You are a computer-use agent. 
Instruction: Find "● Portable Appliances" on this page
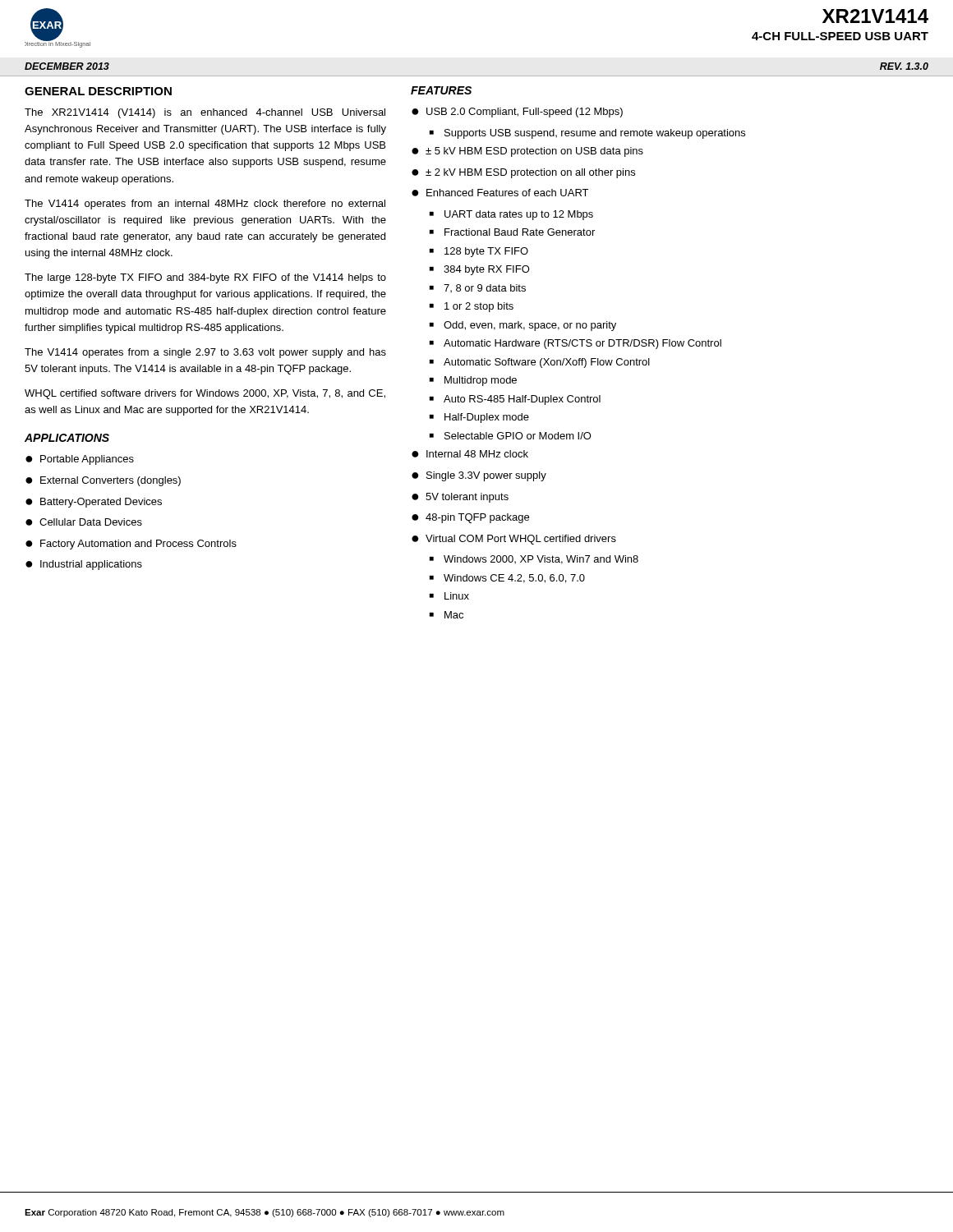[x=80, y=460]
